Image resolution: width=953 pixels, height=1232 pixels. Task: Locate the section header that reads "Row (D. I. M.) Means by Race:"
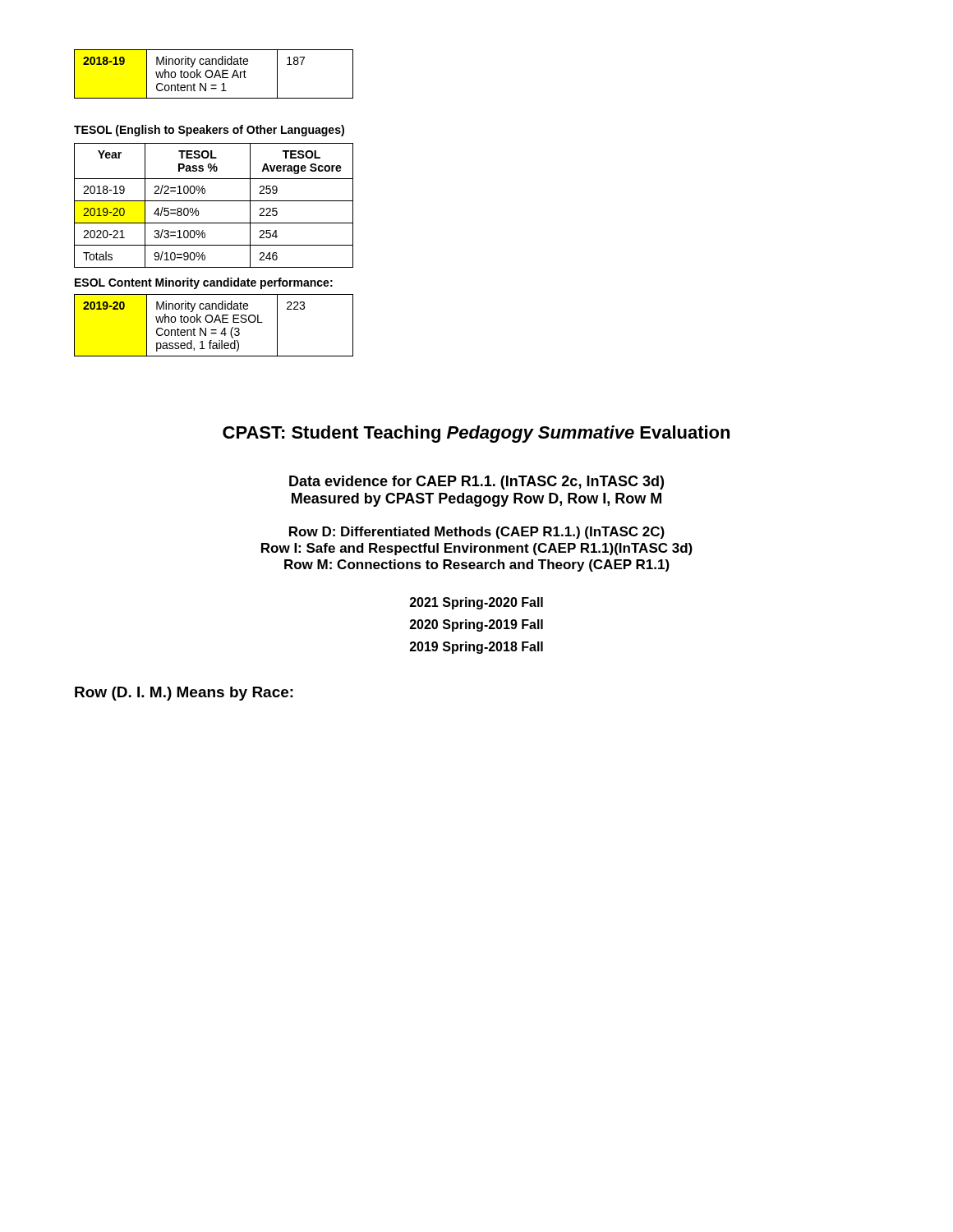[184, 692]
